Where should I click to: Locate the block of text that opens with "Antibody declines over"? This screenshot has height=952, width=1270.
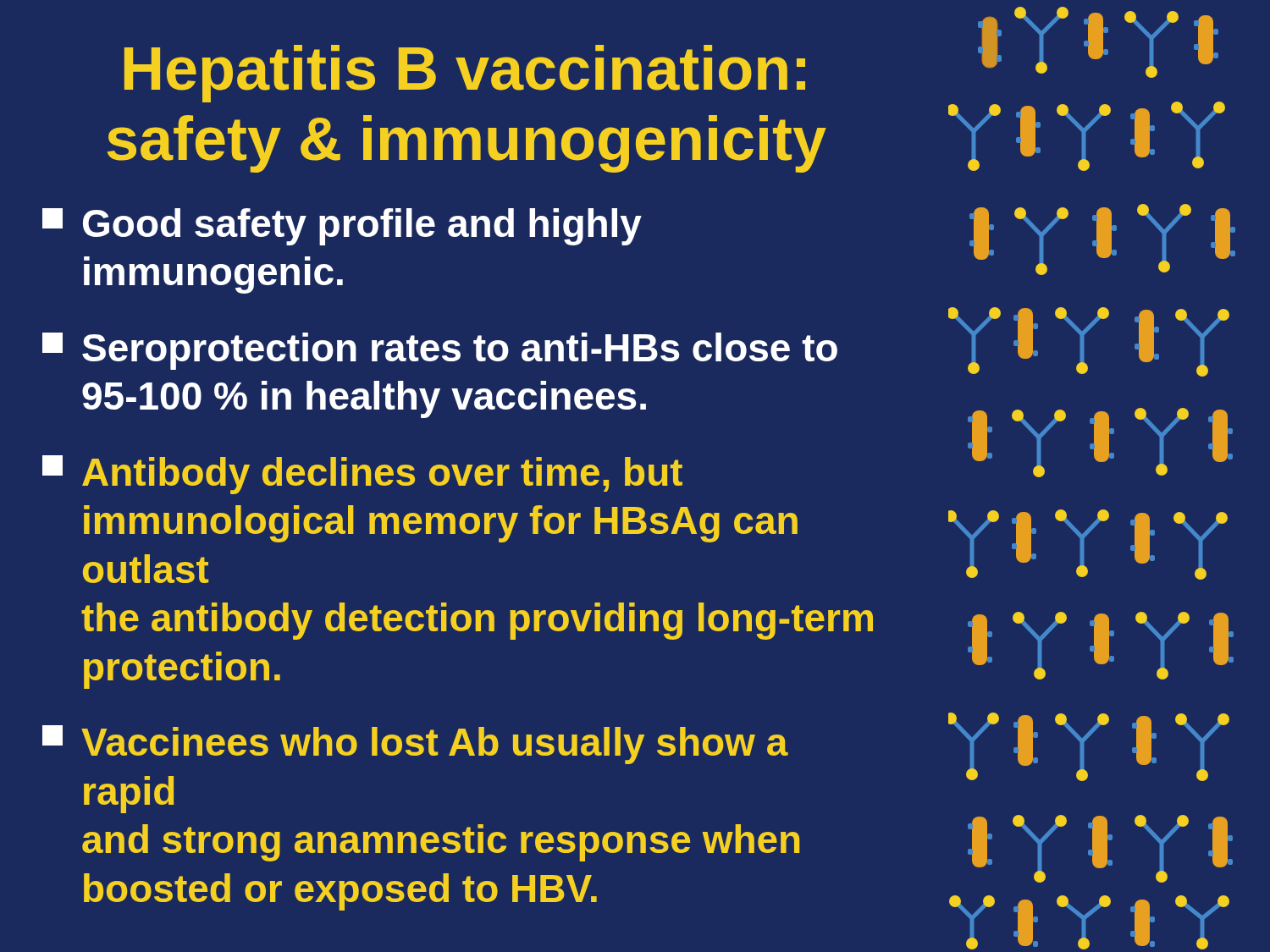pyautogui.click(x=362, y=475)
